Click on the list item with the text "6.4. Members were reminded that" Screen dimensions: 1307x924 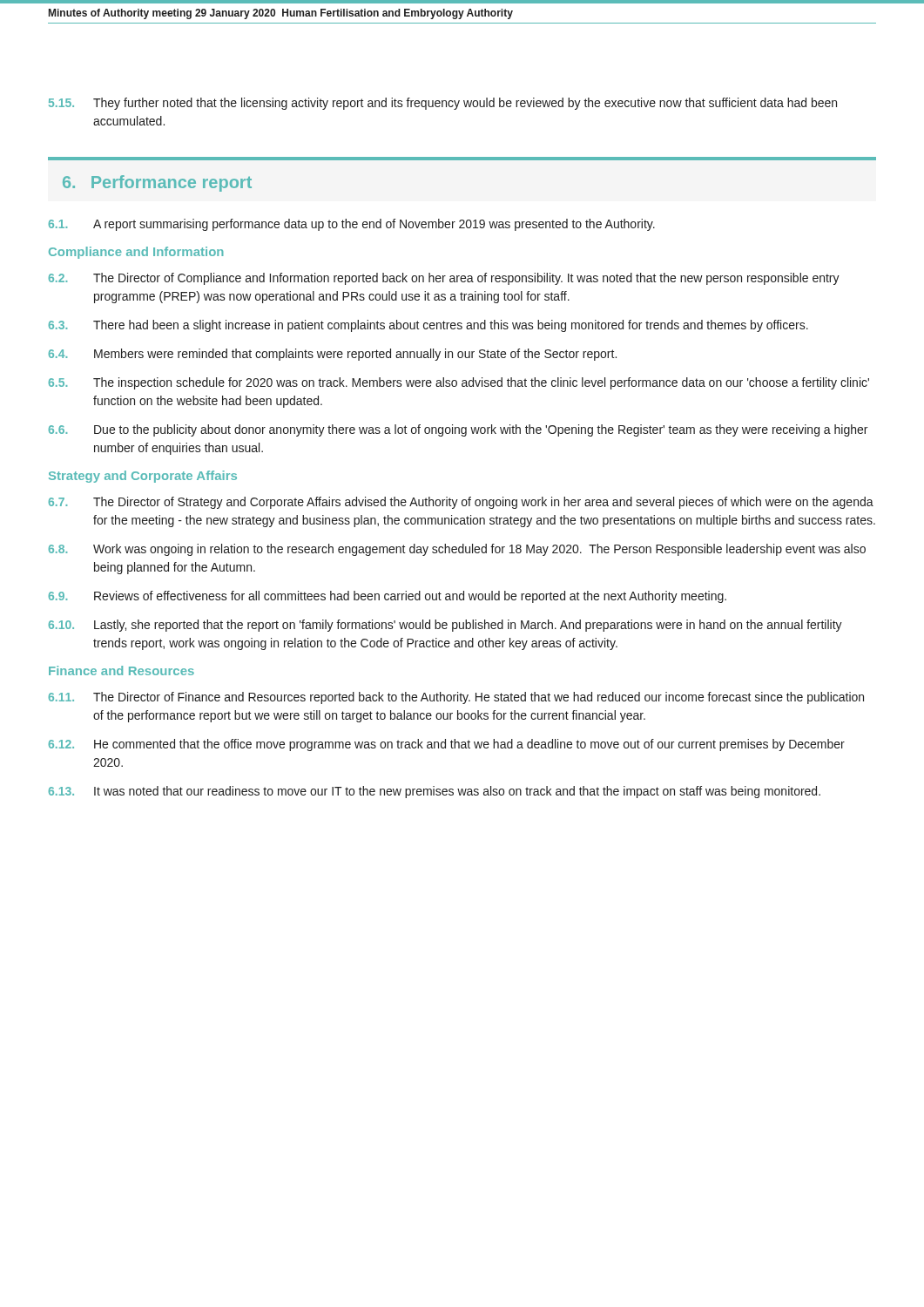[462, 354]
